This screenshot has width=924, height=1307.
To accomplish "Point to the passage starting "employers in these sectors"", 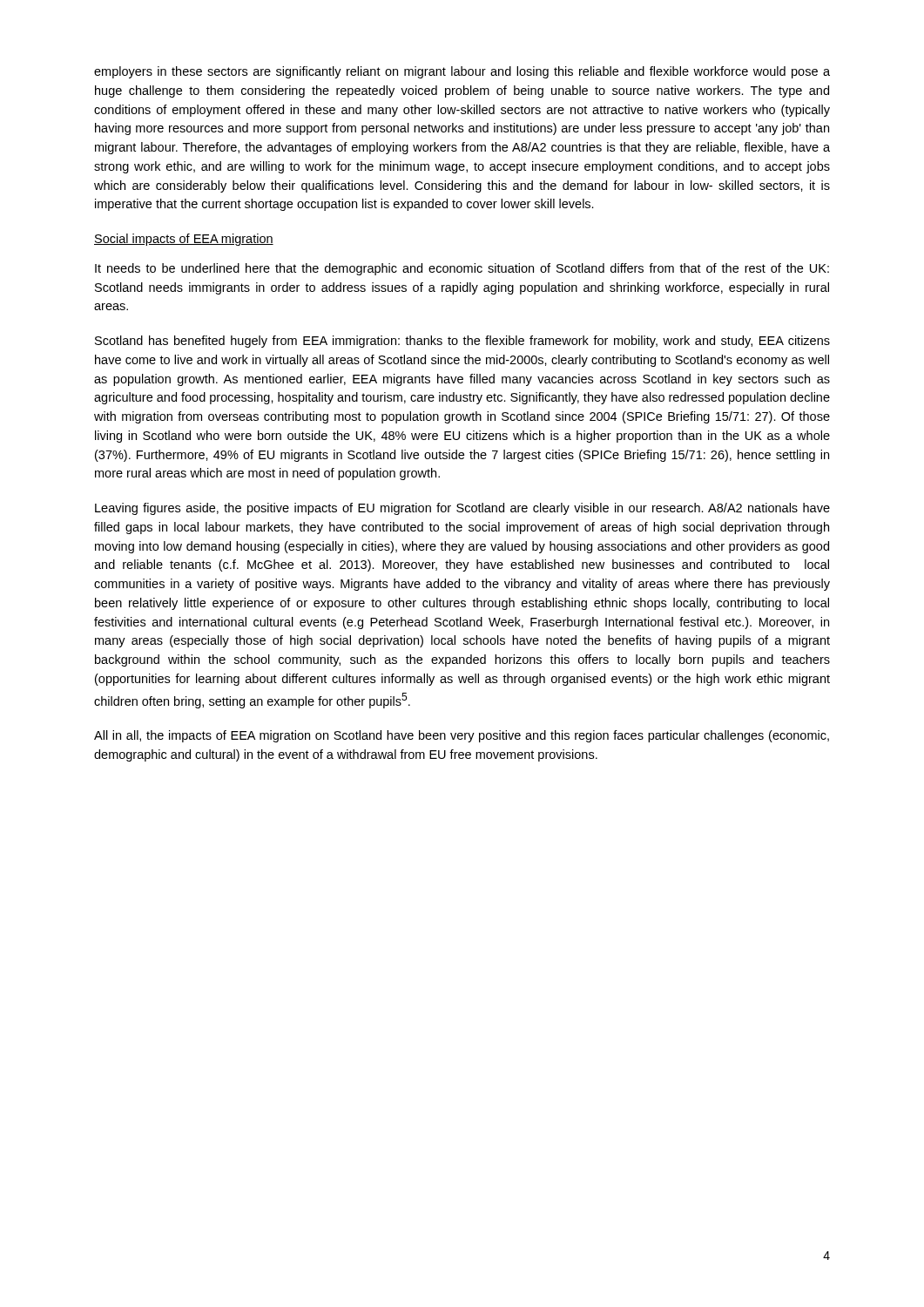I will [x=462, y=138].
